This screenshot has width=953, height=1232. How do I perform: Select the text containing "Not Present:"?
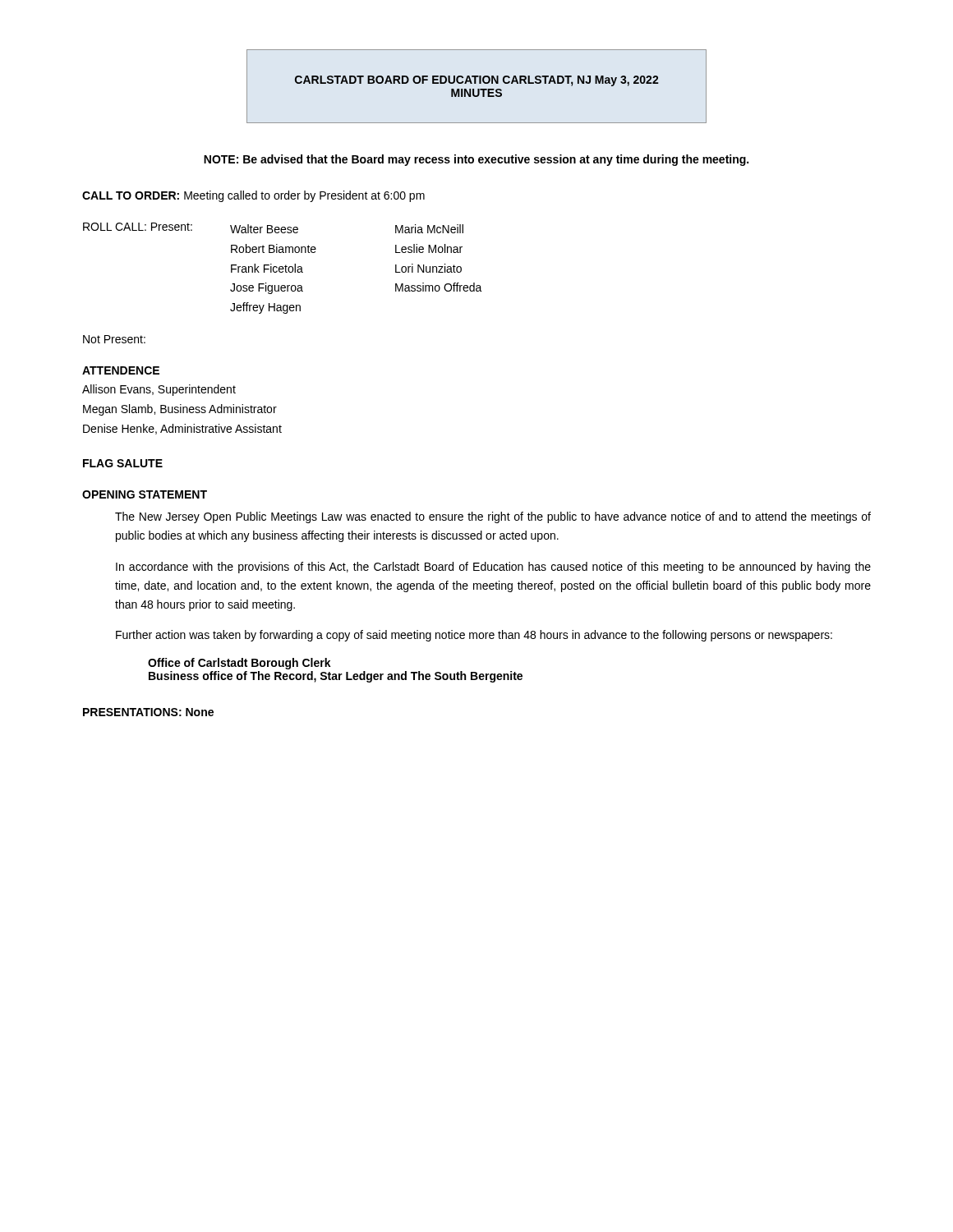[114, 339]
